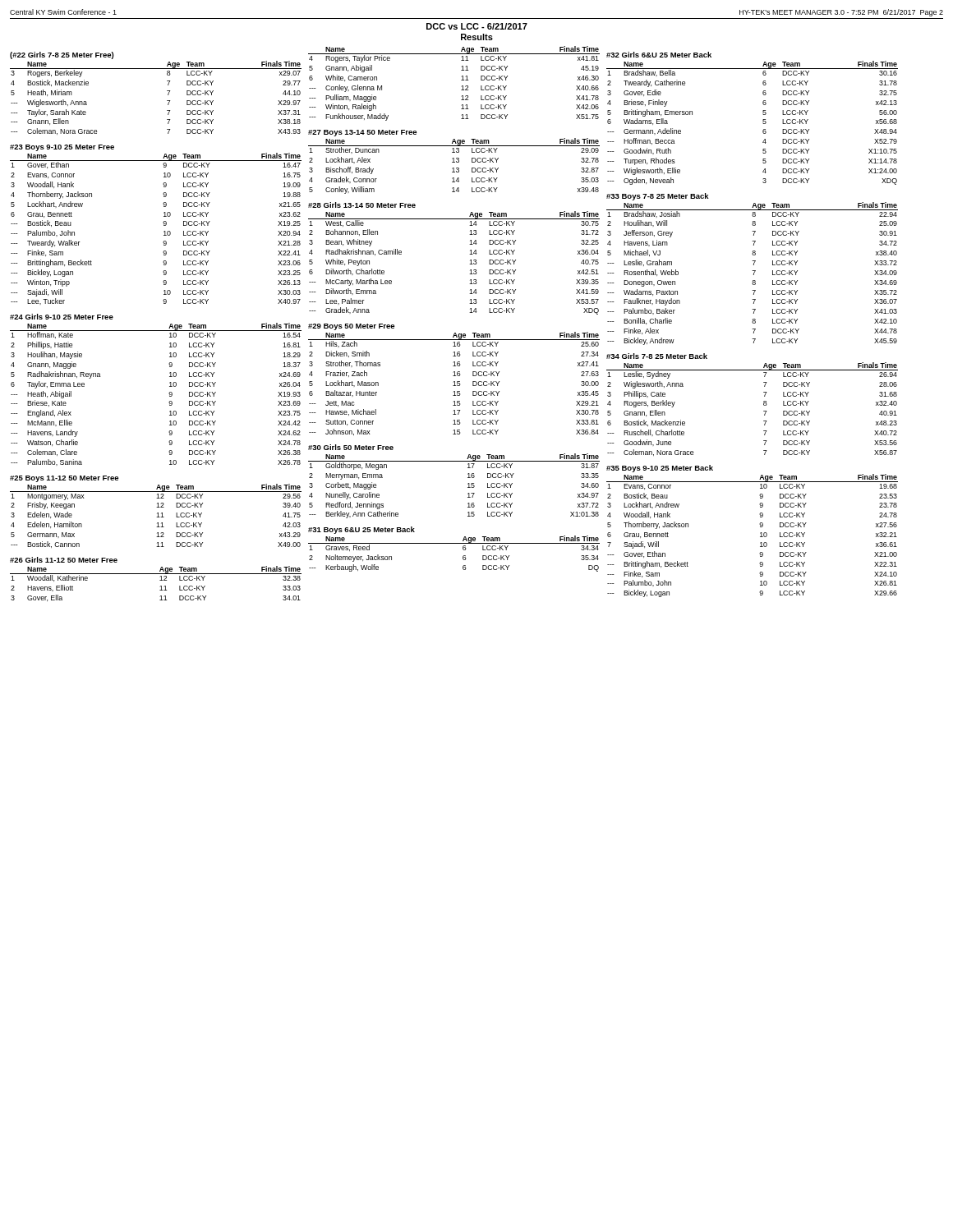Click on the passage starting "#32 Girls 6&U 25 Meter"
The image size is (953, 1232).
click(659, 55)
